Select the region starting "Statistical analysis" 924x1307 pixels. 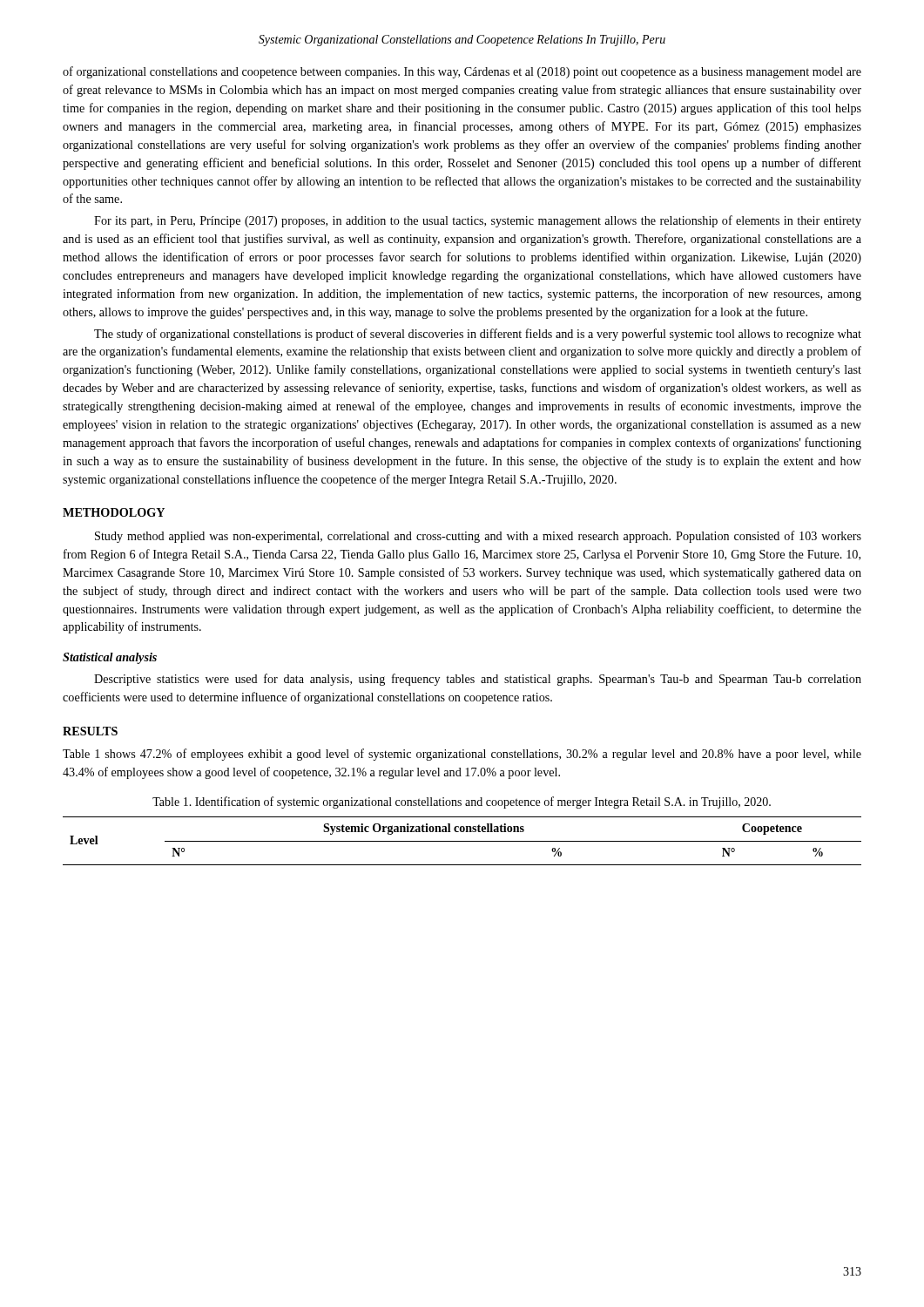pos(110,657)
